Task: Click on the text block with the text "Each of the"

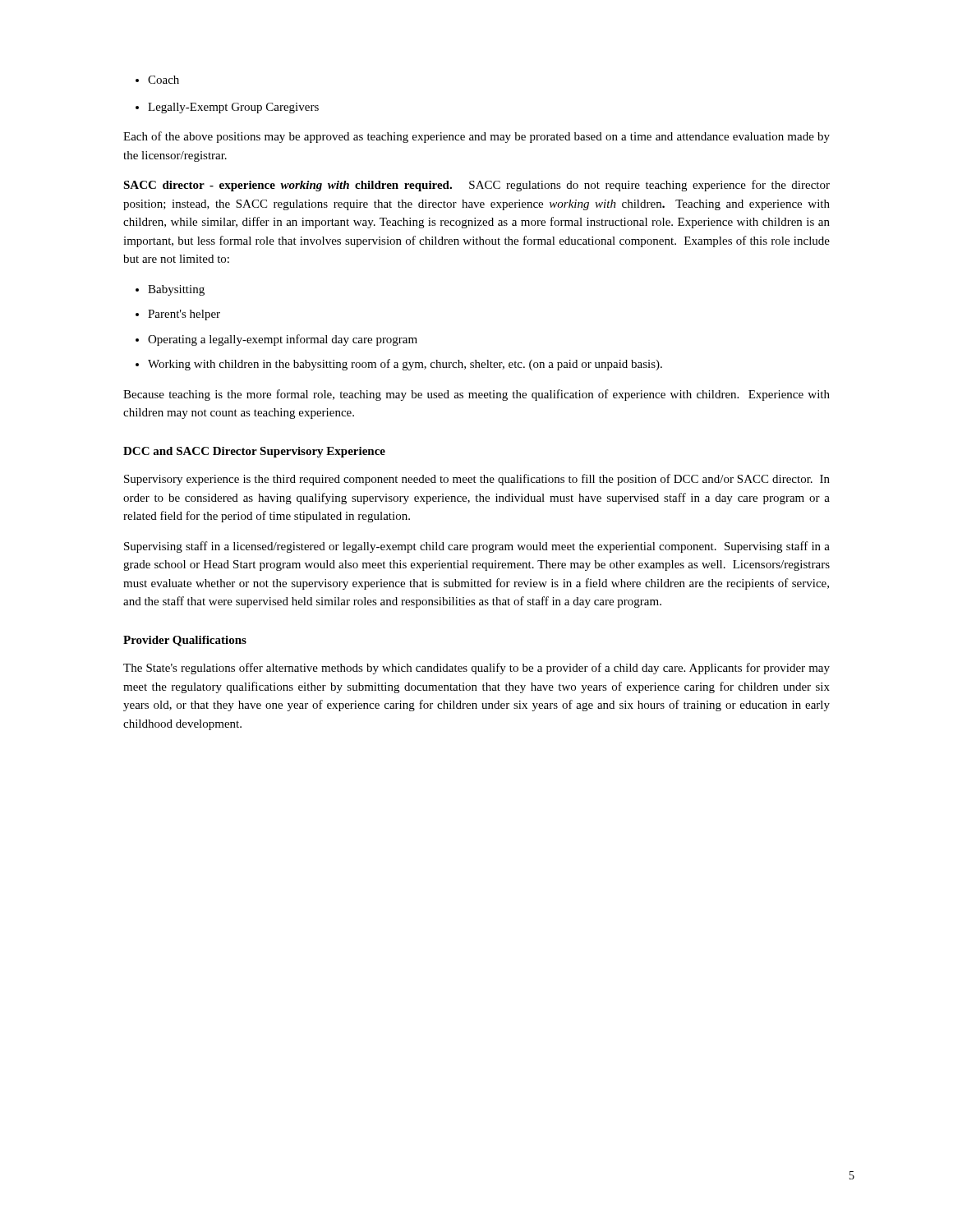Action: tap(476, 146)
